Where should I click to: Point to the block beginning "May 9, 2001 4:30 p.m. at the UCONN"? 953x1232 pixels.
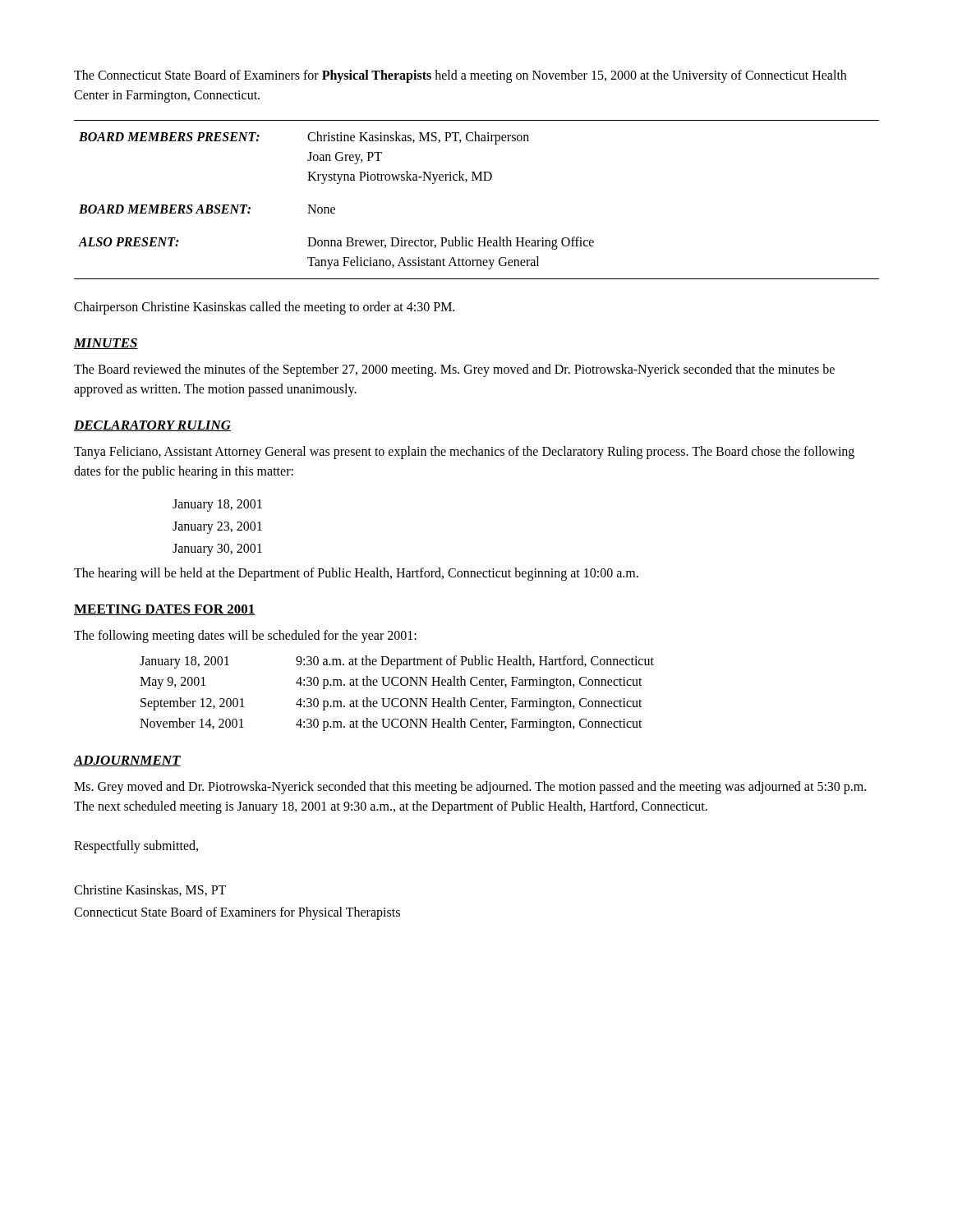509,682
